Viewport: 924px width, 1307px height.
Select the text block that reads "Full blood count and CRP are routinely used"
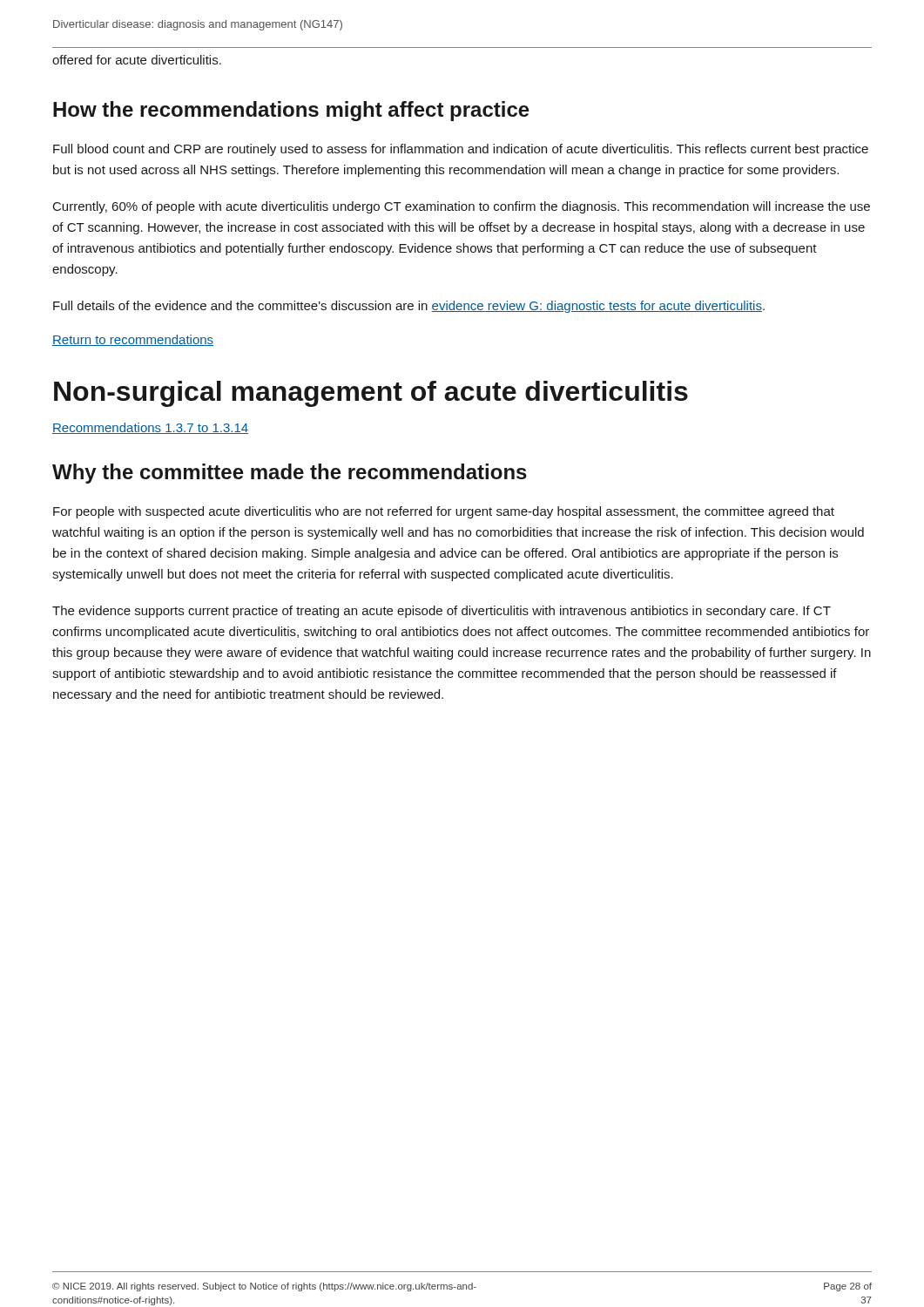pyautogui.click(x=462, y=159)
